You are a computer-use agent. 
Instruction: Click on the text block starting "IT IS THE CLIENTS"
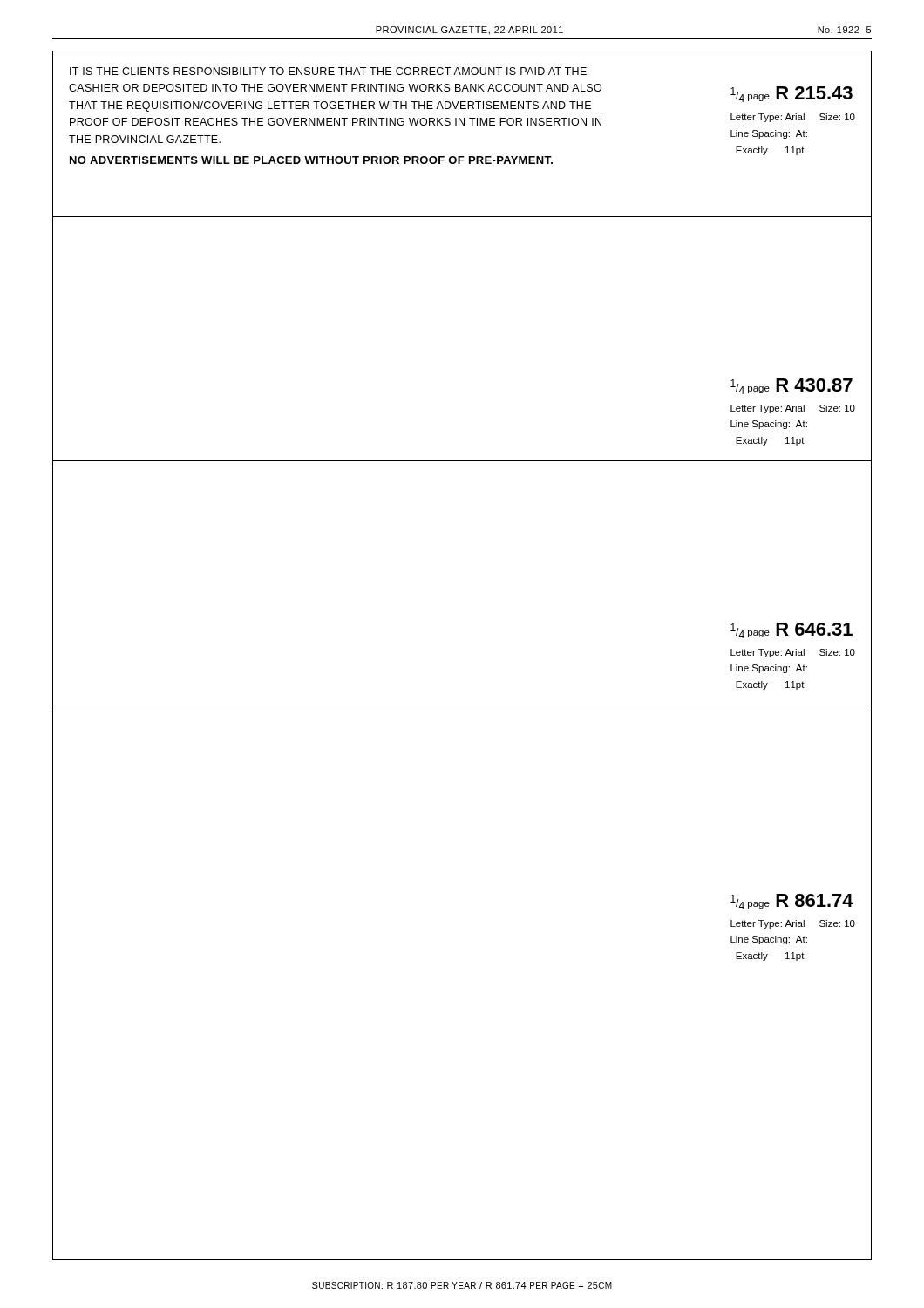click(x=339, y=115)
